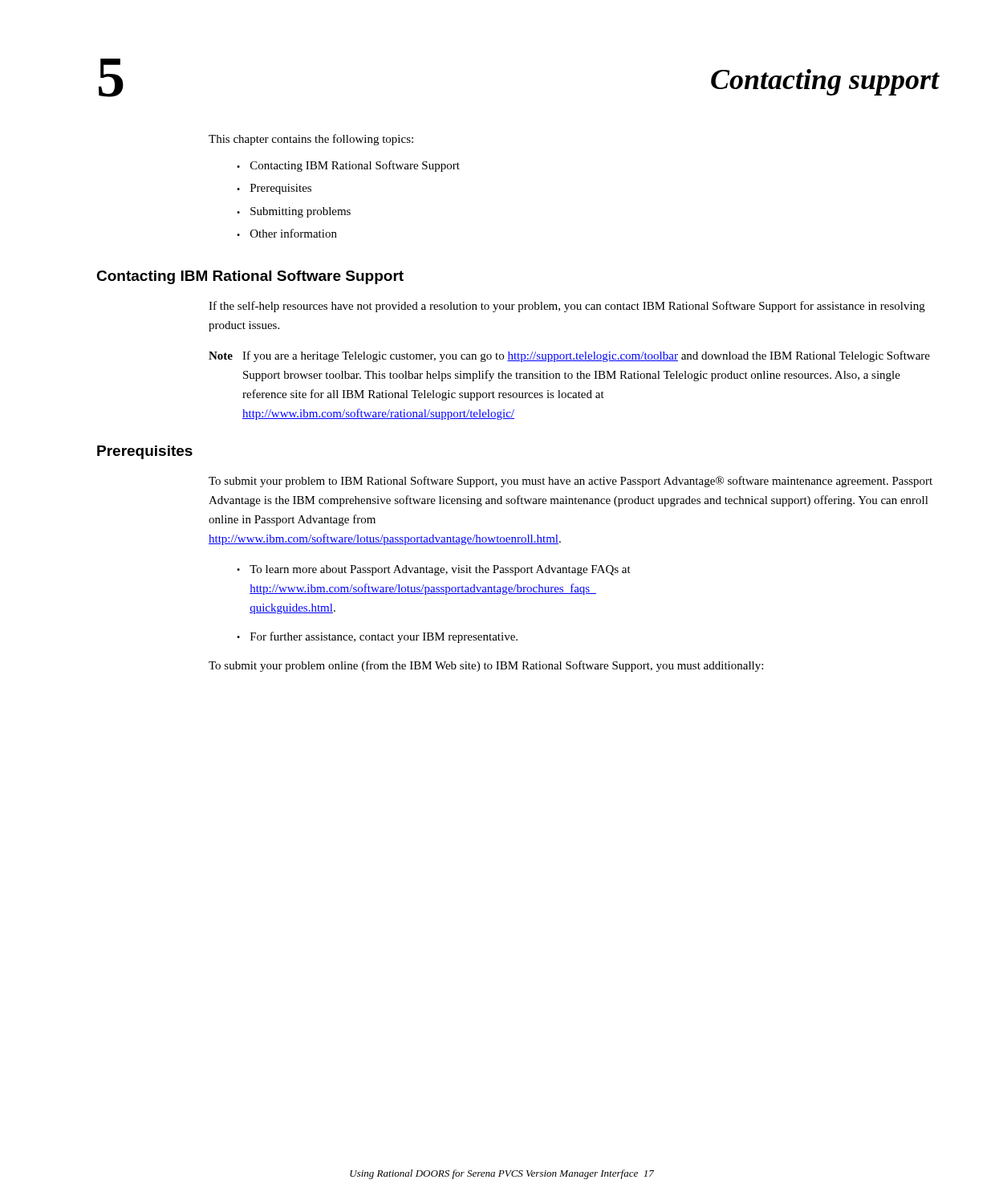
Task: Where does it say "• For further assistance, contact your IBM representative."?
Action: click(377, 637)
